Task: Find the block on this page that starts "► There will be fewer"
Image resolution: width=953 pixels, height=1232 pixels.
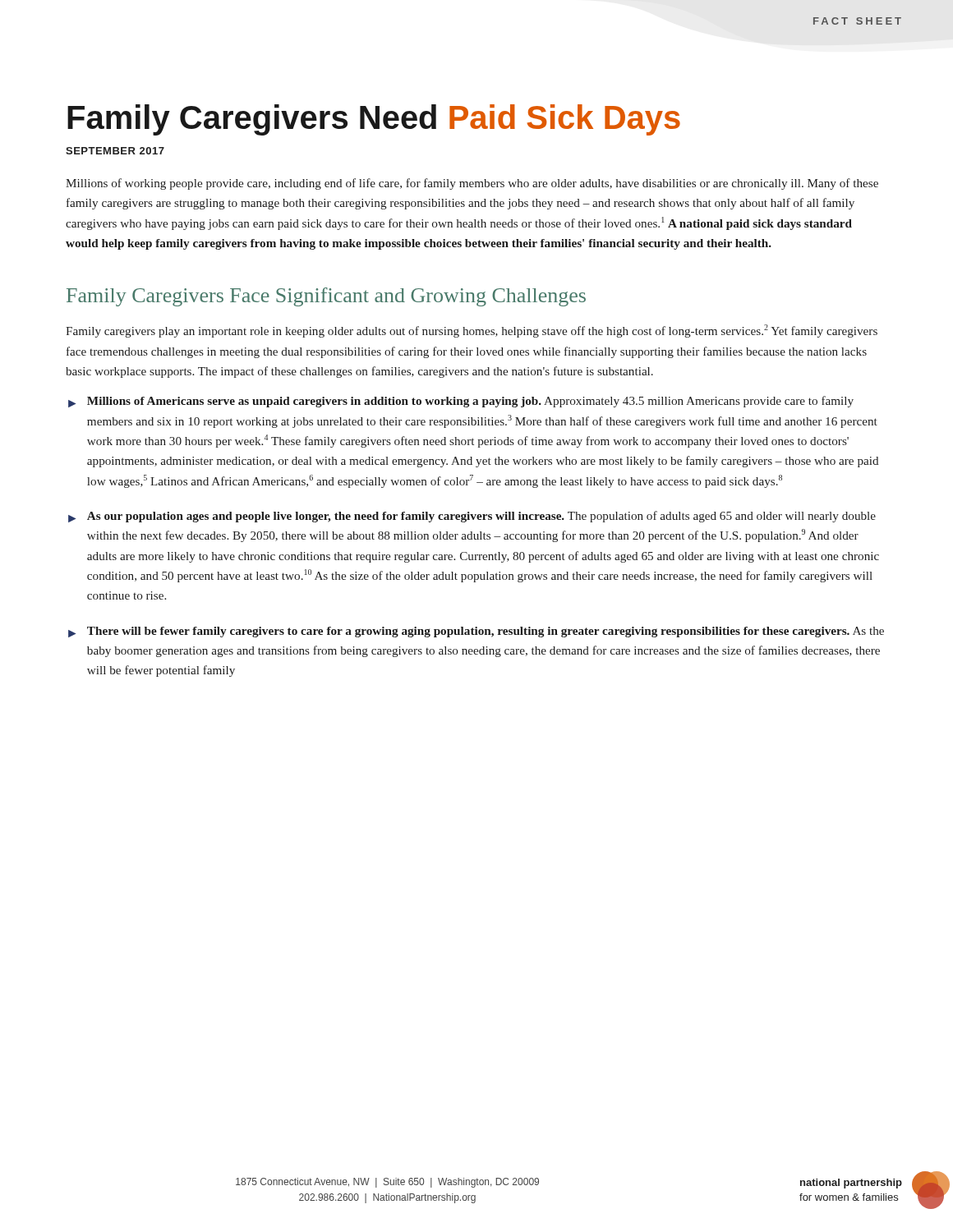Action: pos(476,650)
